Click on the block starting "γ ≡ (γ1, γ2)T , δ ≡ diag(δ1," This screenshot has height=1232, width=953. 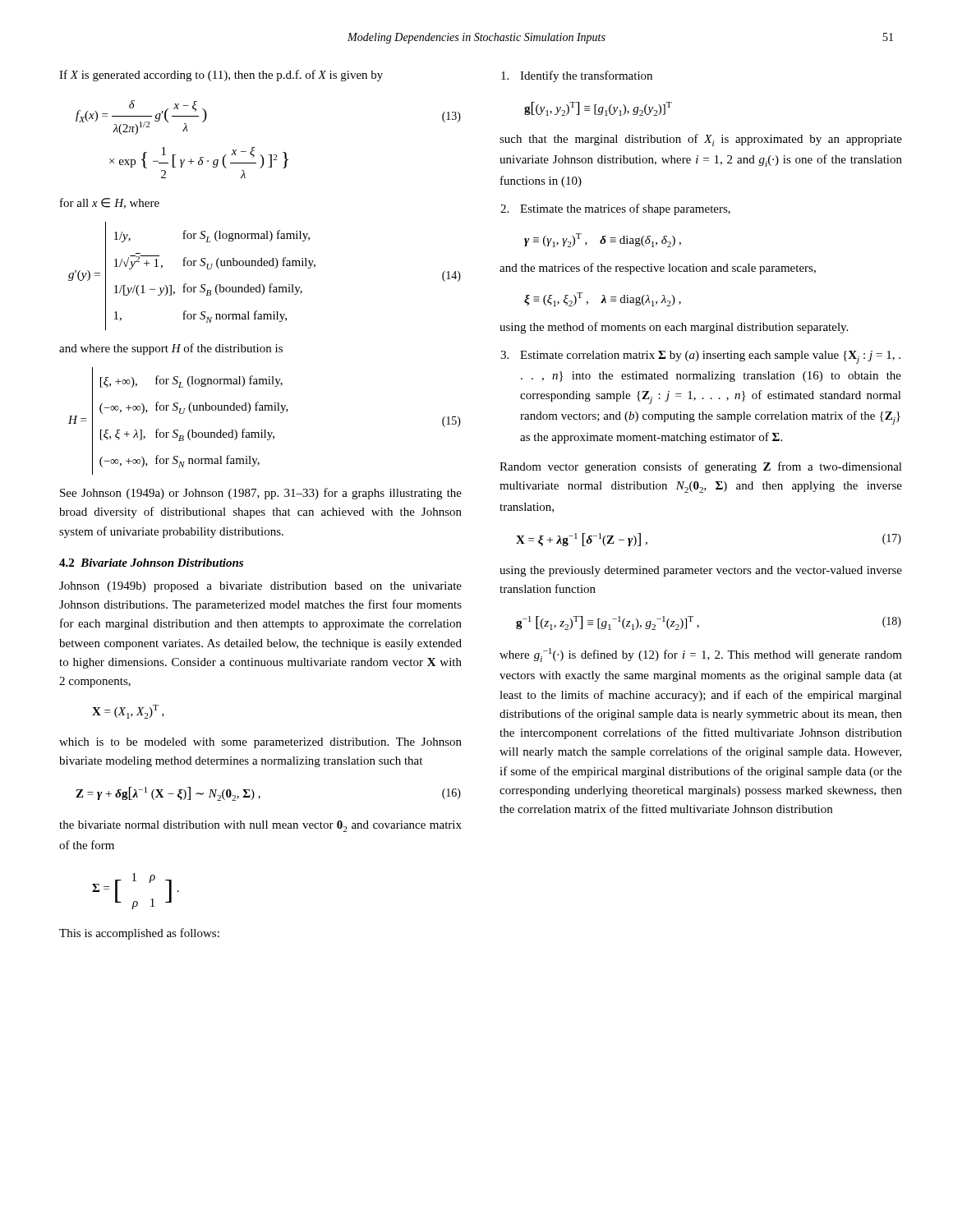click(x=603, y=240)
